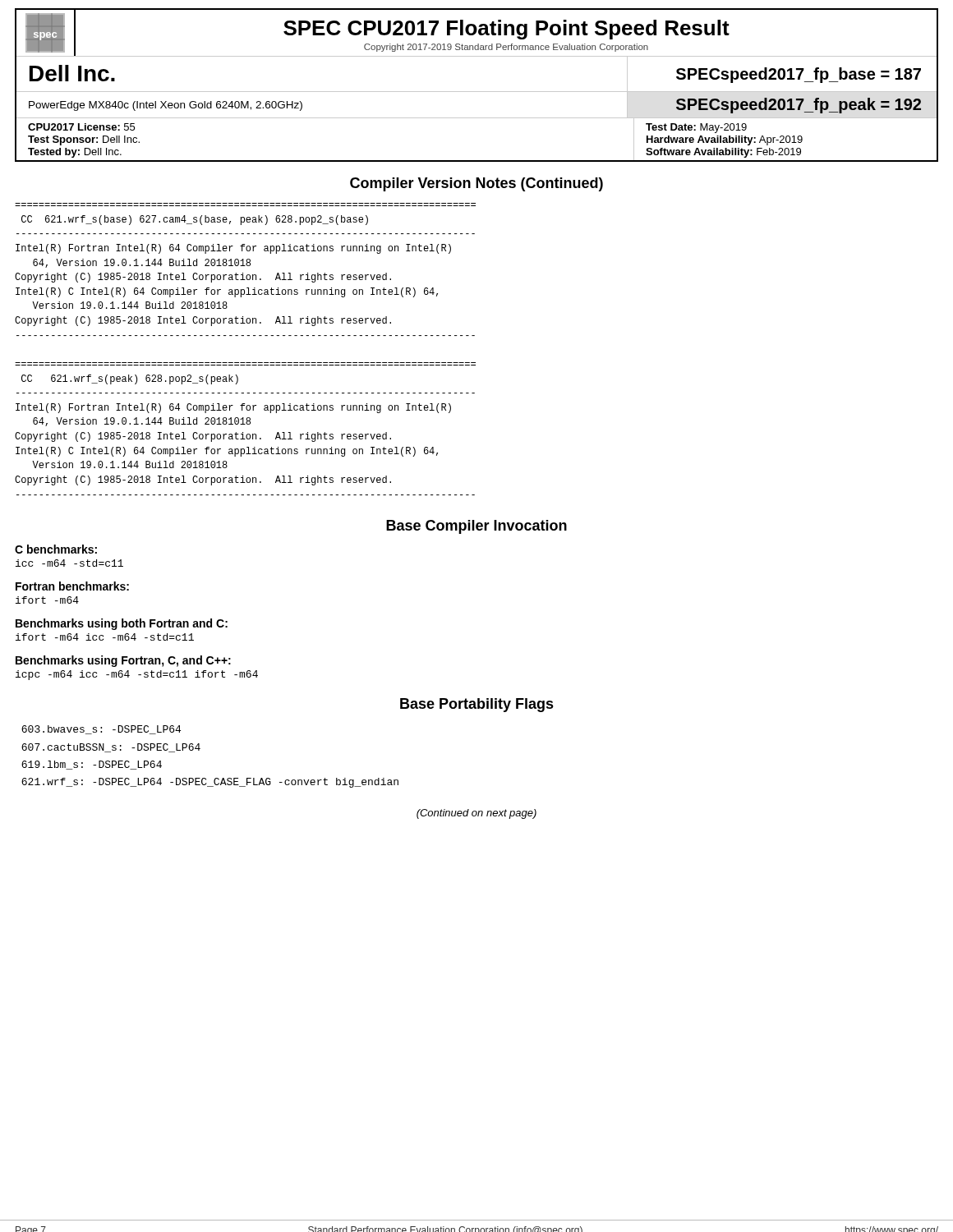Find the text that reads "SPECspeed2017_fp_base = 187"
Screen dimensions: 1232x953
(x=799, y=73)
